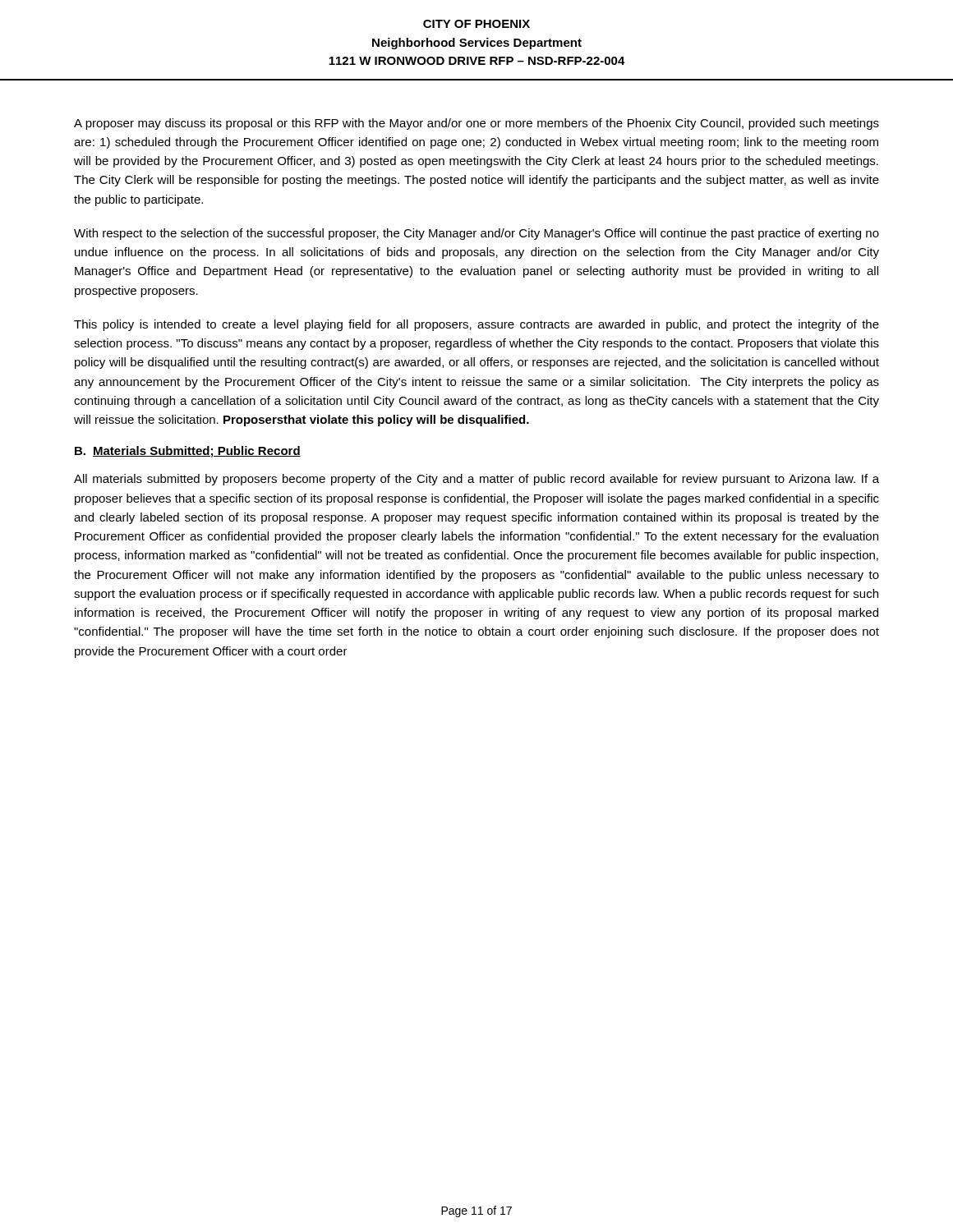Point to the block beginning "All materials submitted by proposers become"
The width and height of the screenshot is (953, 1232).
click(x=476, y=565)
